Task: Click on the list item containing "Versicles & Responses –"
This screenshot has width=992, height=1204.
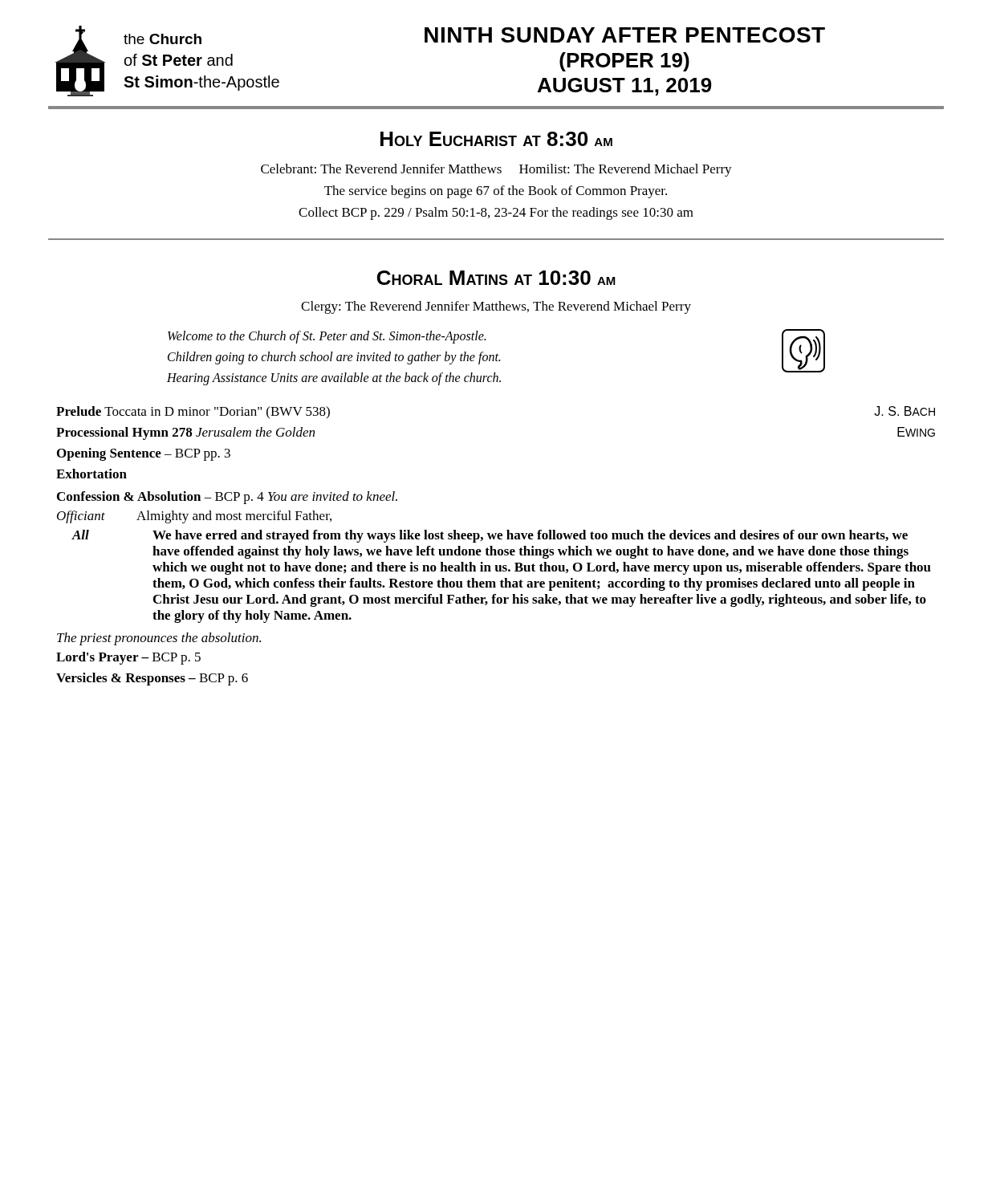Action: pos(152,678)
